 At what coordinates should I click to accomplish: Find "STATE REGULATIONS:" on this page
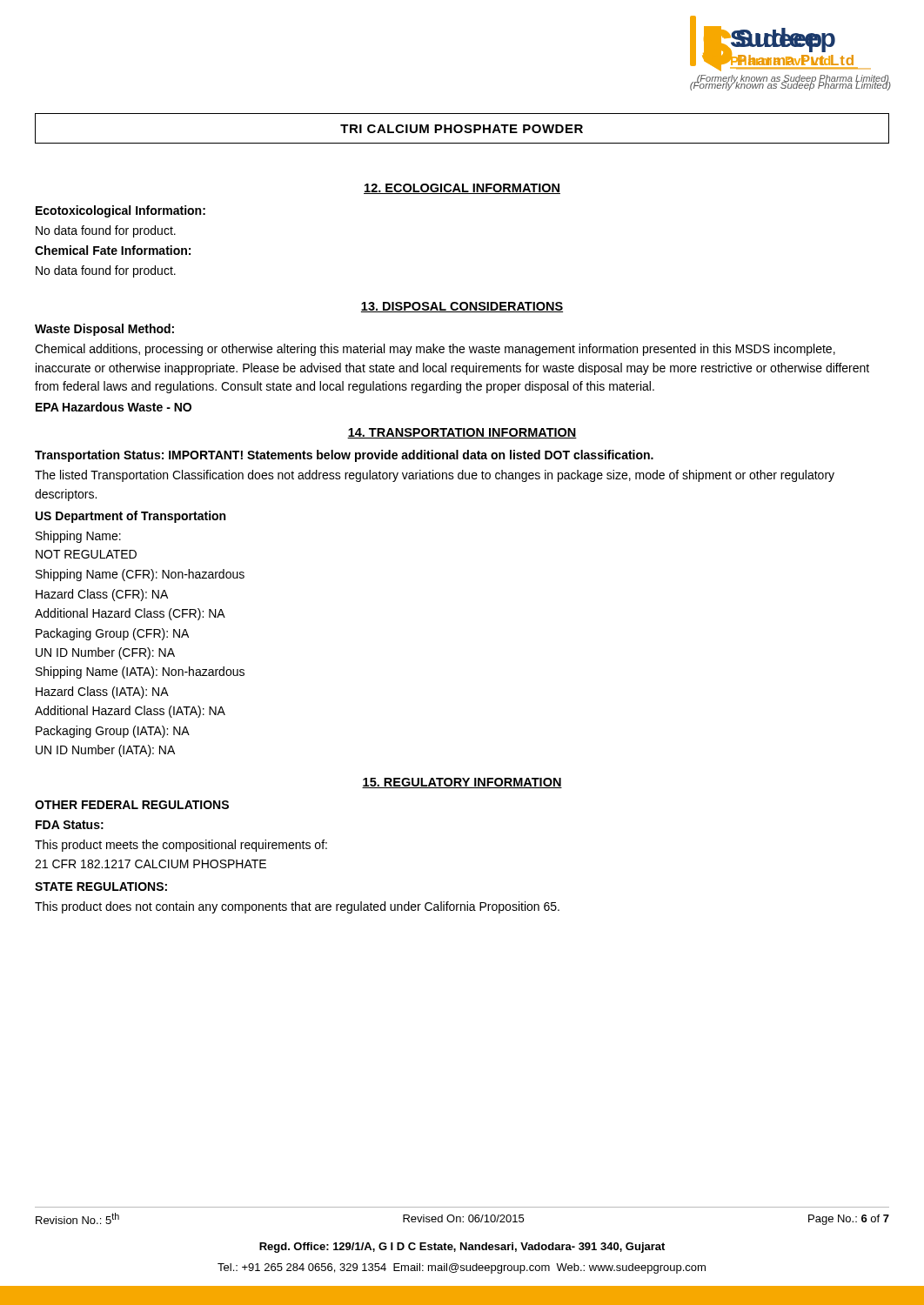click(101, 886)
